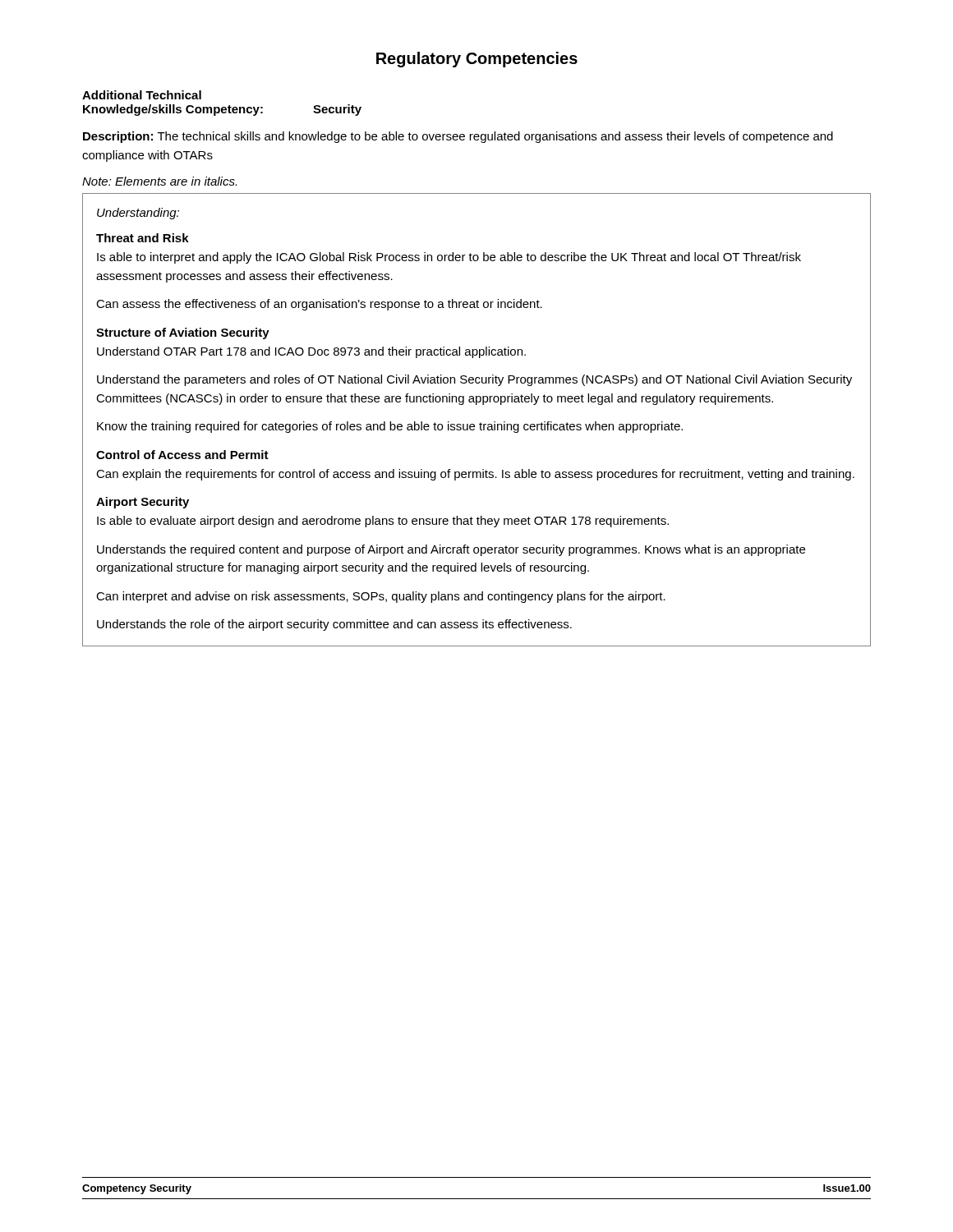The width and height of the screenshot is (953, 1232).
Task: Find the text block containing "Understands the required content and"
Action: [451, 558]
